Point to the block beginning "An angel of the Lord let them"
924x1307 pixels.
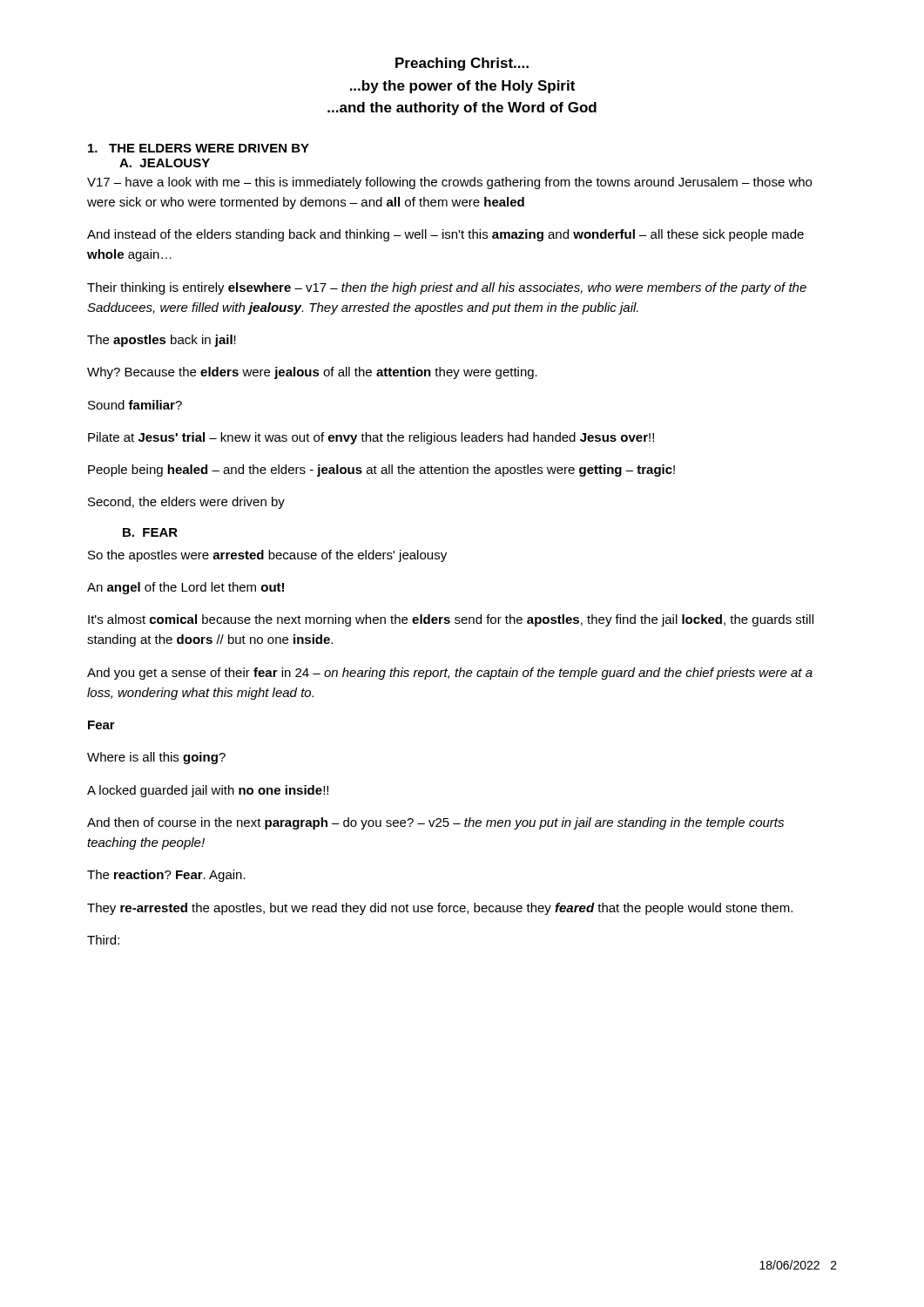pyautogui.click(x=186, y=587)
